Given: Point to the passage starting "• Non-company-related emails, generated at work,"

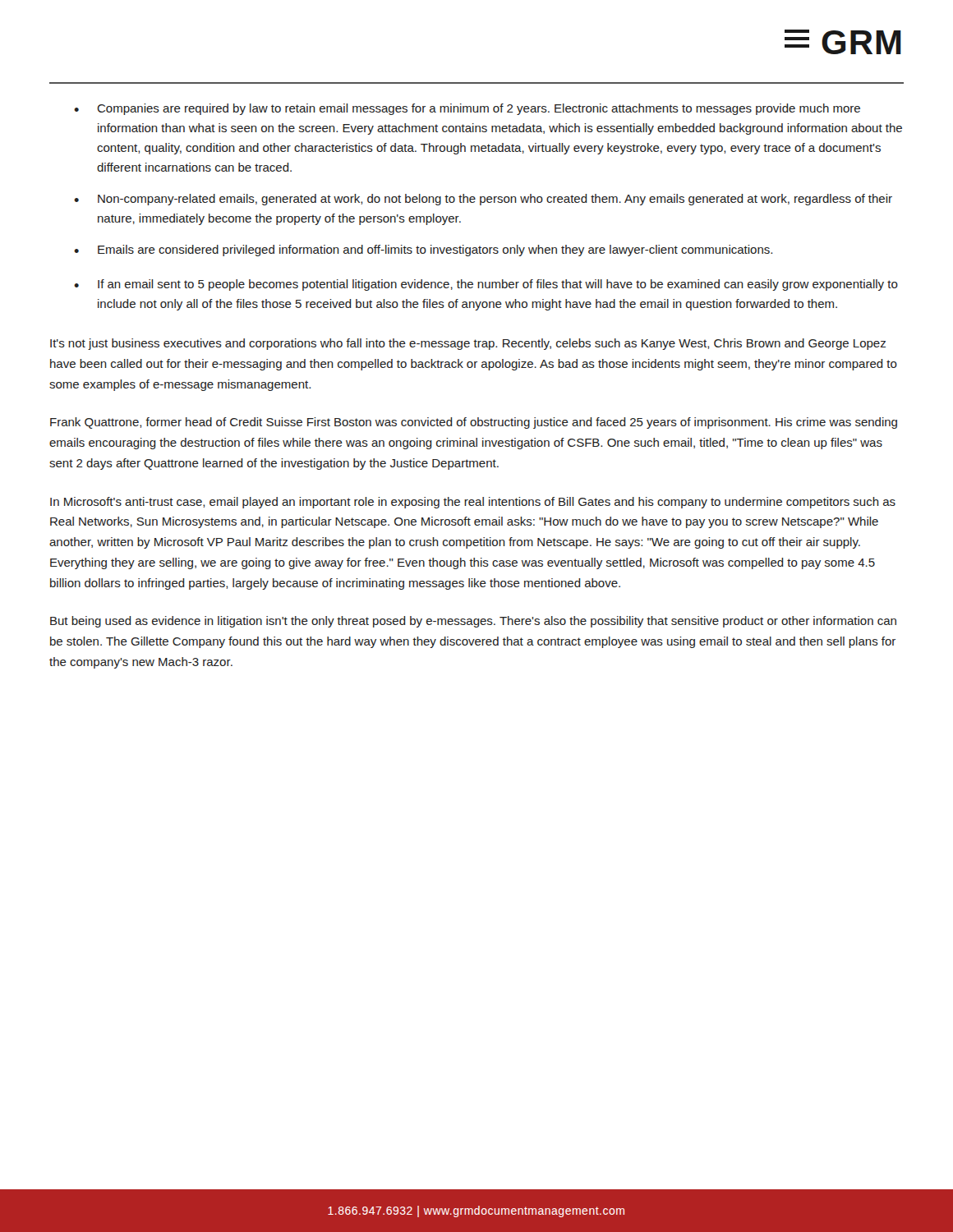Looking at the screenshot, I should pyautogui.click(x=489, y=209).
